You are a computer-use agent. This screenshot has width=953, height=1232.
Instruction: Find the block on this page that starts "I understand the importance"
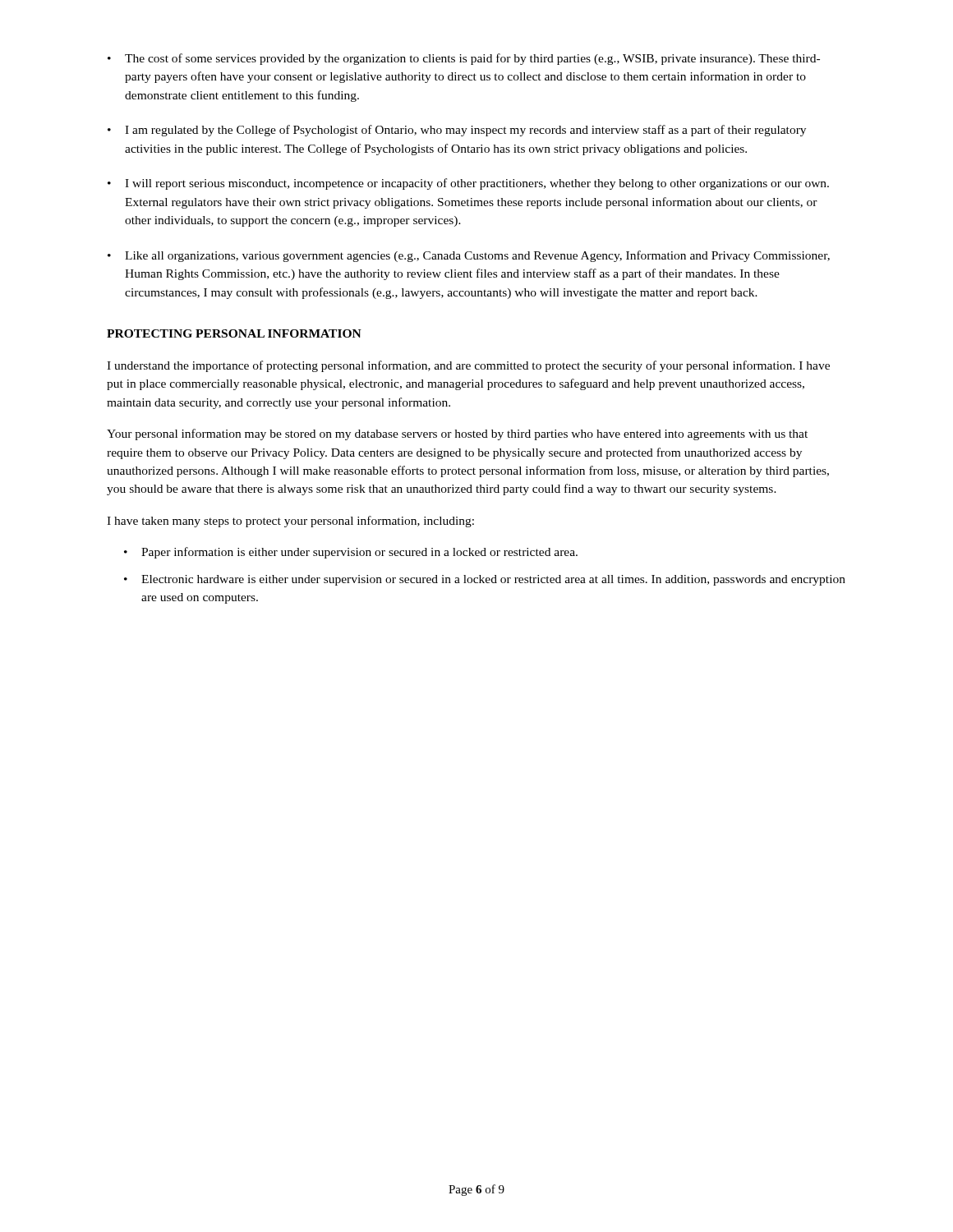pos(469,383)
